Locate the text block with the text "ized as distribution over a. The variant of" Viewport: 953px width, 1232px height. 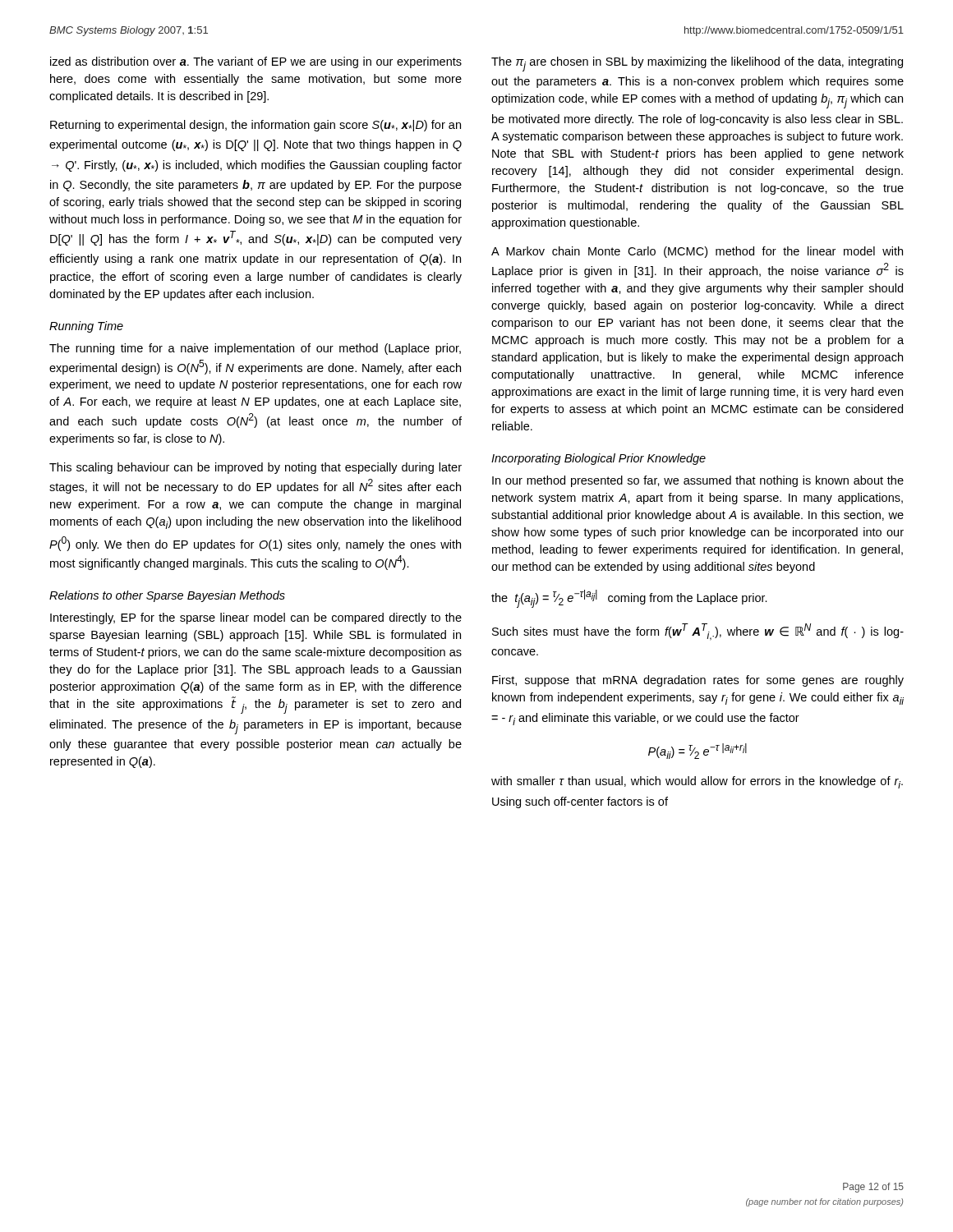[255, 79]
